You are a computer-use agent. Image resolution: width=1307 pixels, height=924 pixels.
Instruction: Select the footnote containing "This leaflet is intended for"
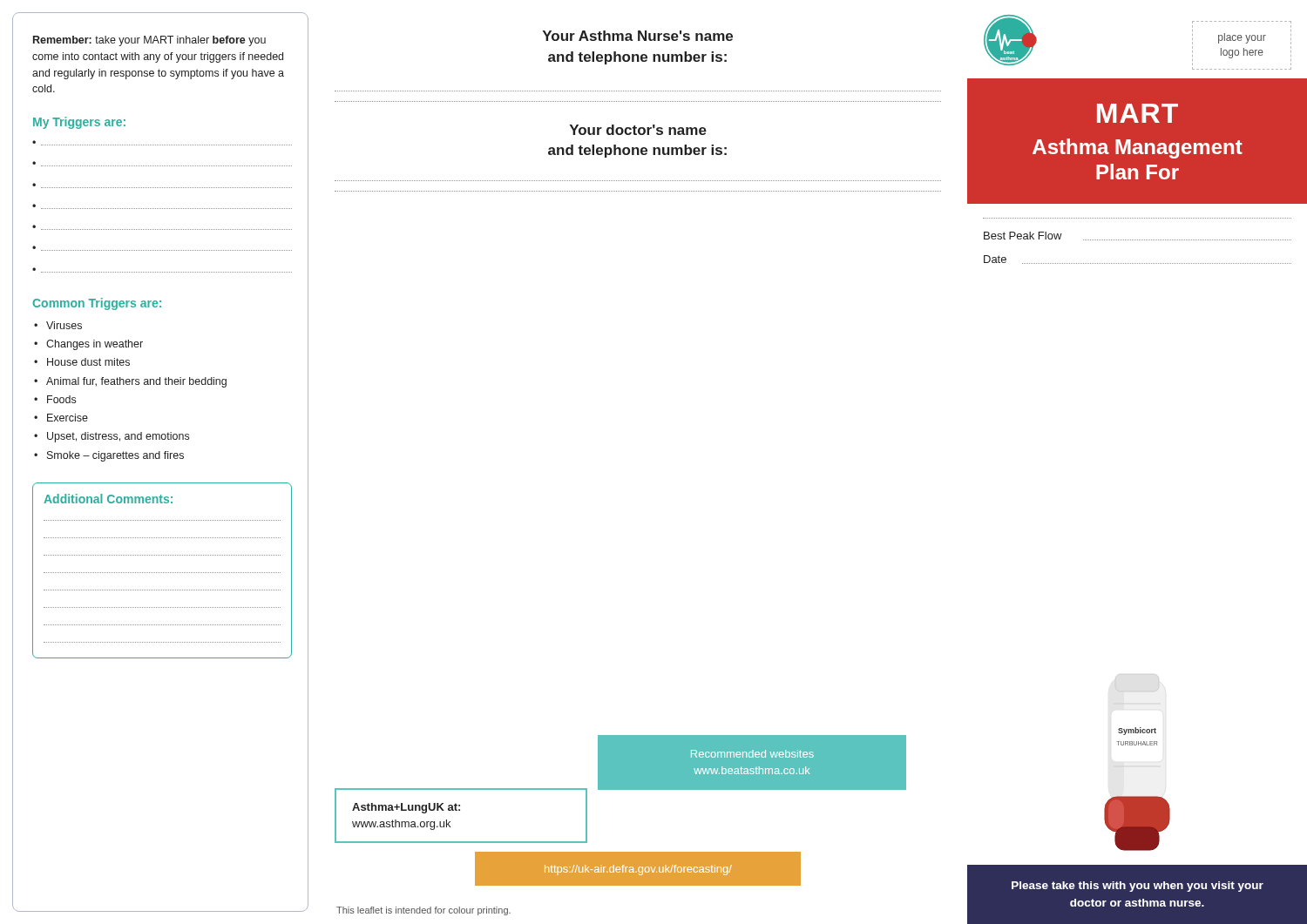[x=424, y=910]
